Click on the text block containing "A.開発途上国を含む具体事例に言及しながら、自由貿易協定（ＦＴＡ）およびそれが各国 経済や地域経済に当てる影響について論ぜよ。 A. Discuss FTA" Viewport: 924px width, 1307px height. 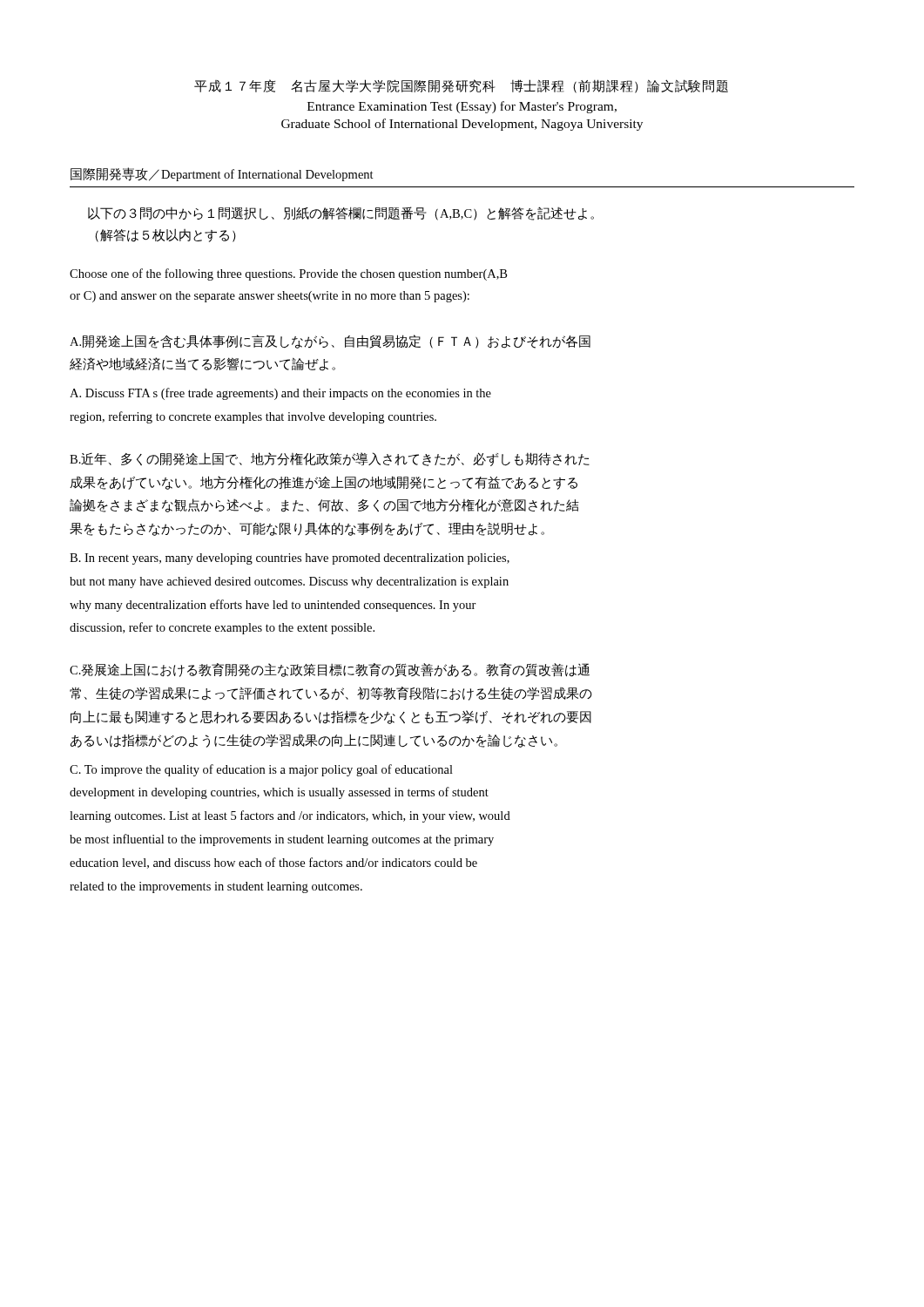pos(462,379)
